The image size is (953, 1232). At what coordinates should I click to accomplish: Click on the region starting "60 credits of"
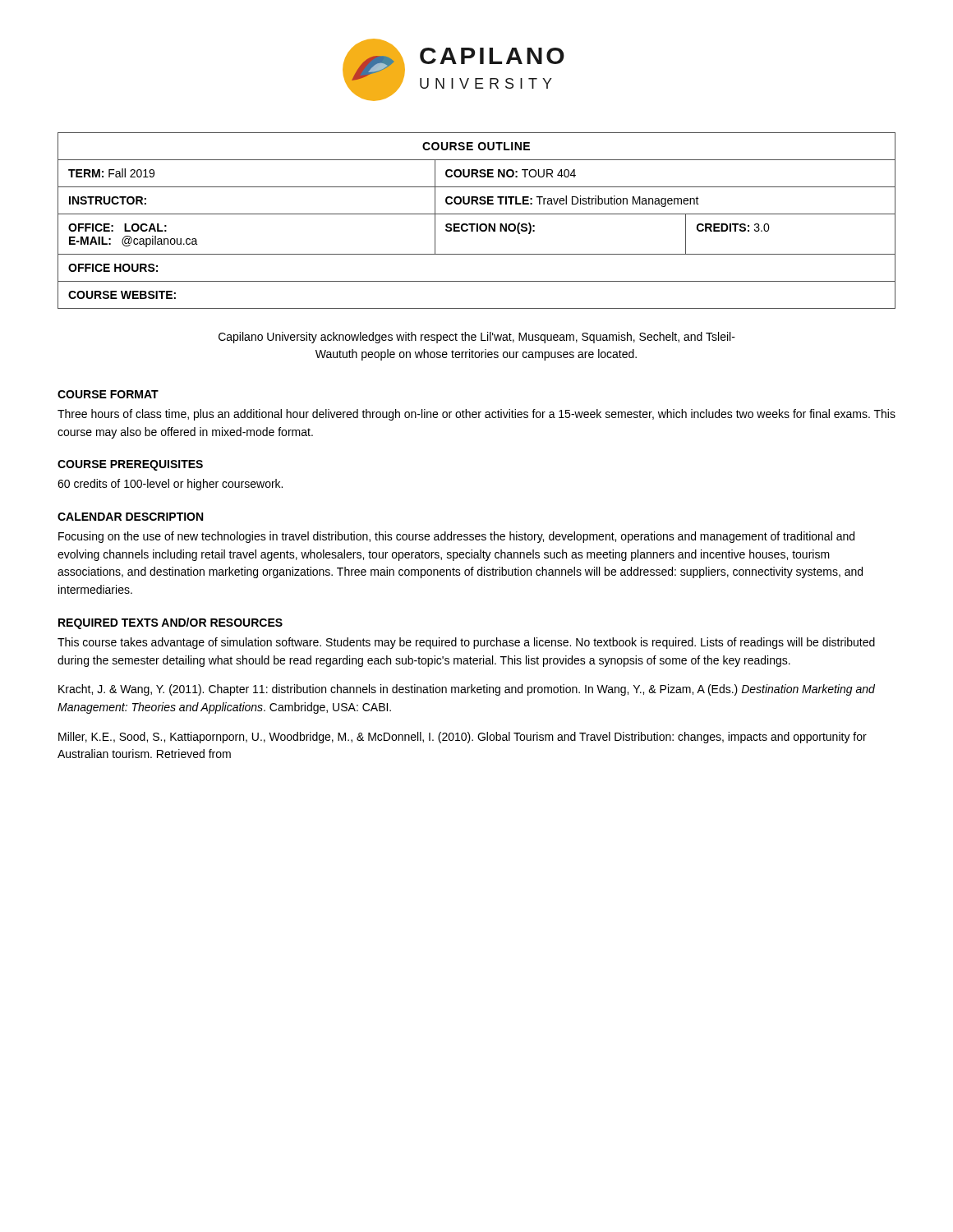tap(171, 484)
